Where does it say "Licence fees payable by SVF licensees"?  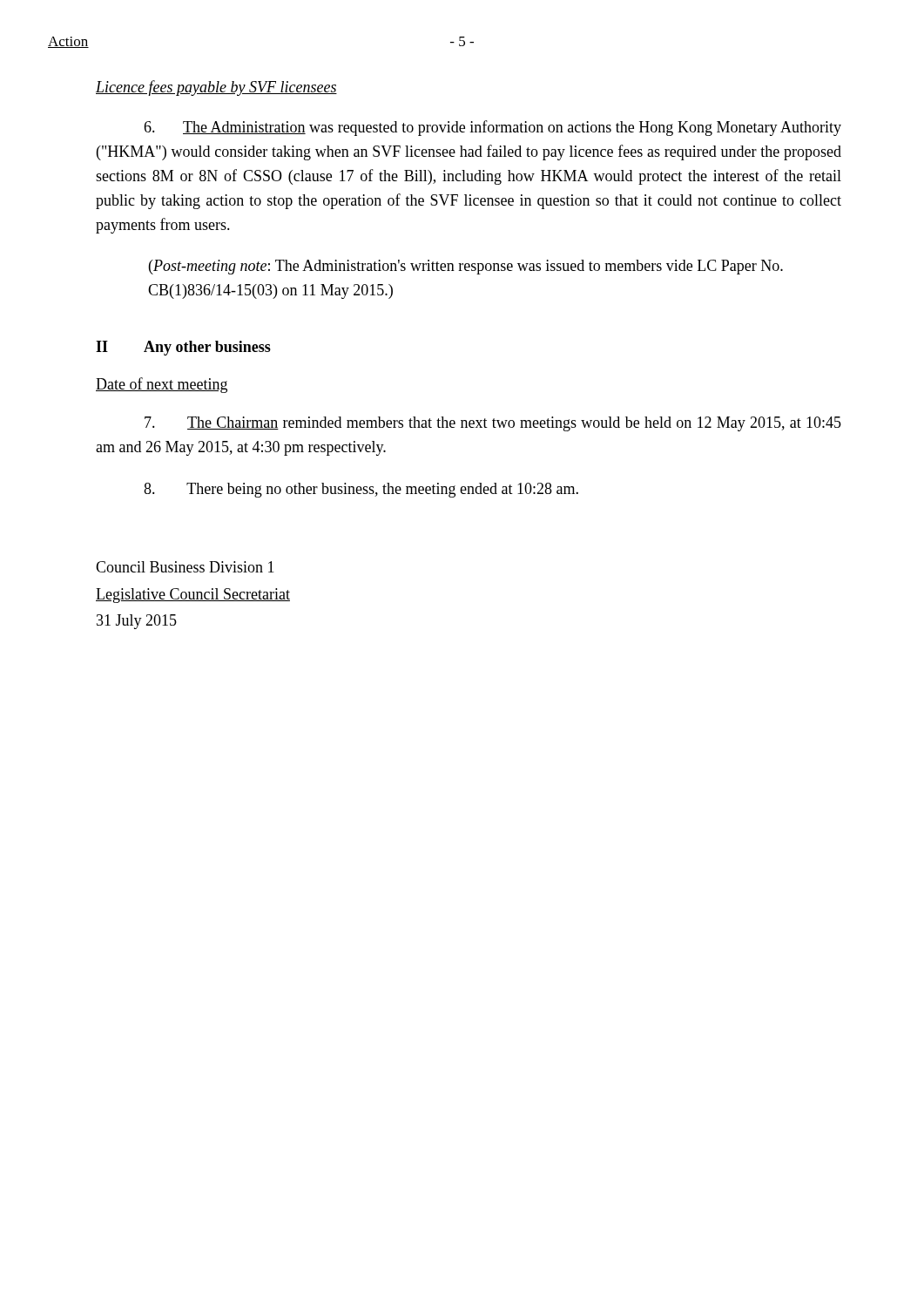pos(216,87)
